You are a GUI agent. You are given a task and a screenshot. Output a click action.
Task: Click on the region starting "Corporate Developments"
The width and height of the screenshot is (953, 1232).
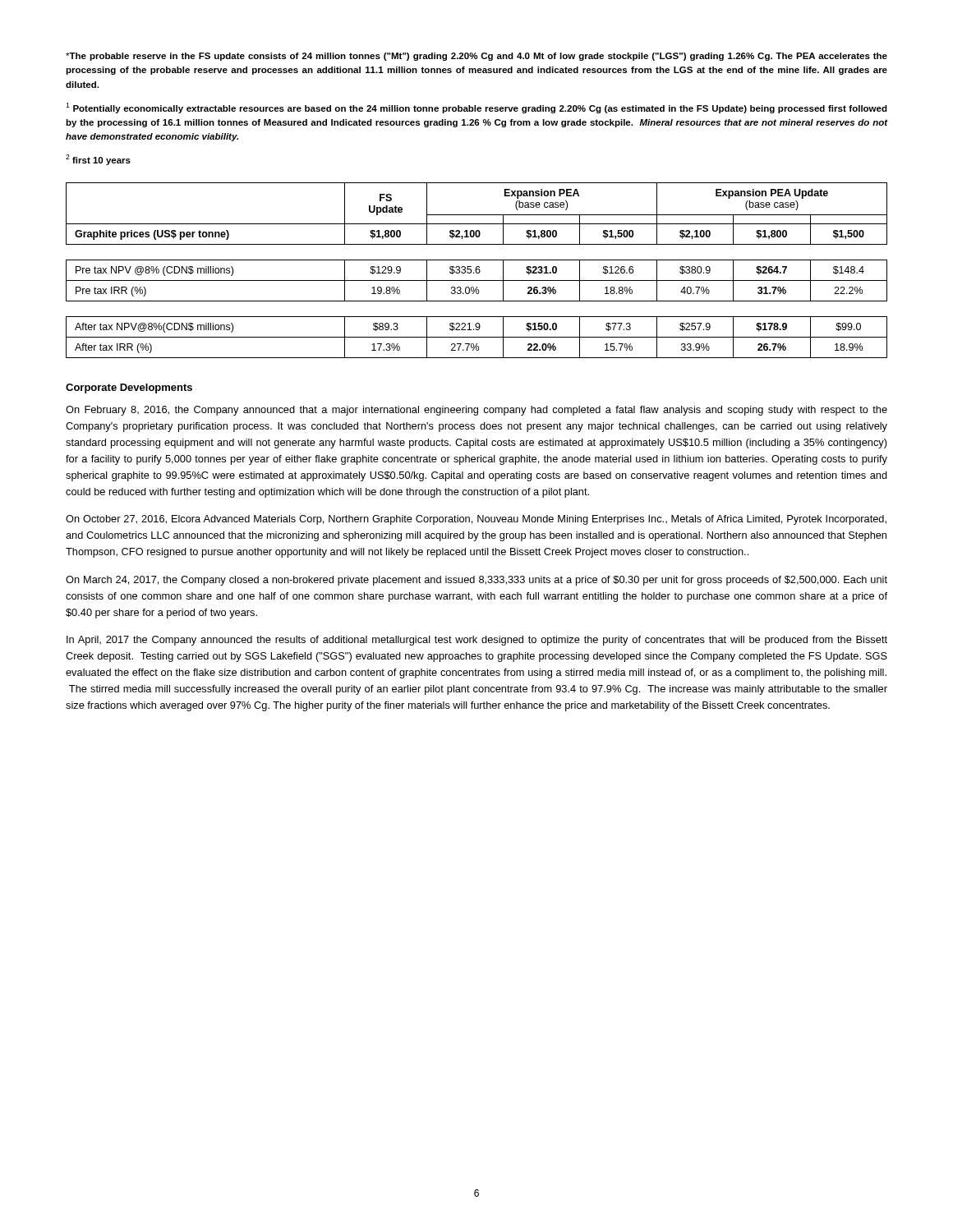click(129, 388)
